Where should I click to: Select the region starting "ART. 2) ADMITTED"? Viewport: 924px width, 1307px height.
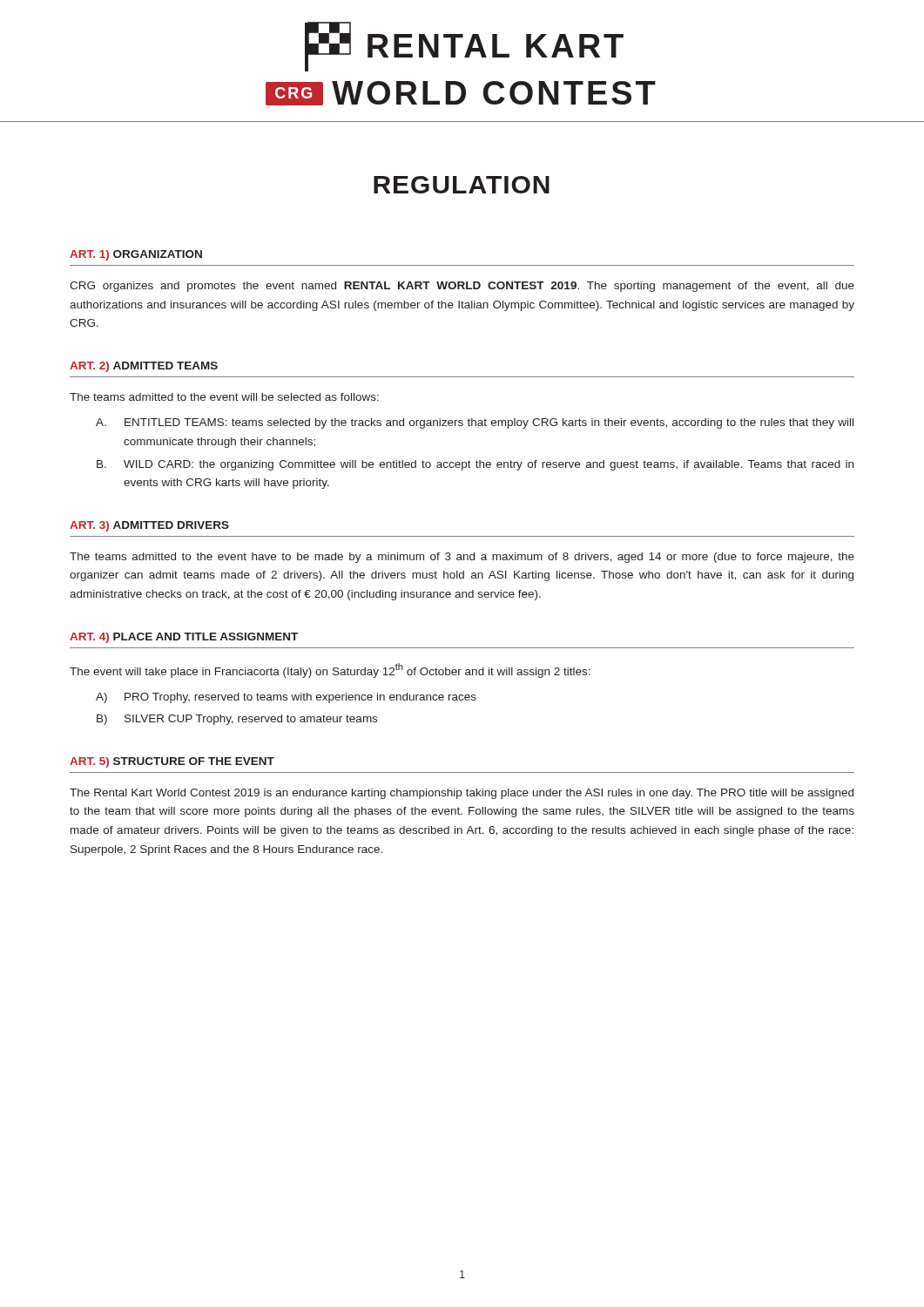tap(462, 368)
